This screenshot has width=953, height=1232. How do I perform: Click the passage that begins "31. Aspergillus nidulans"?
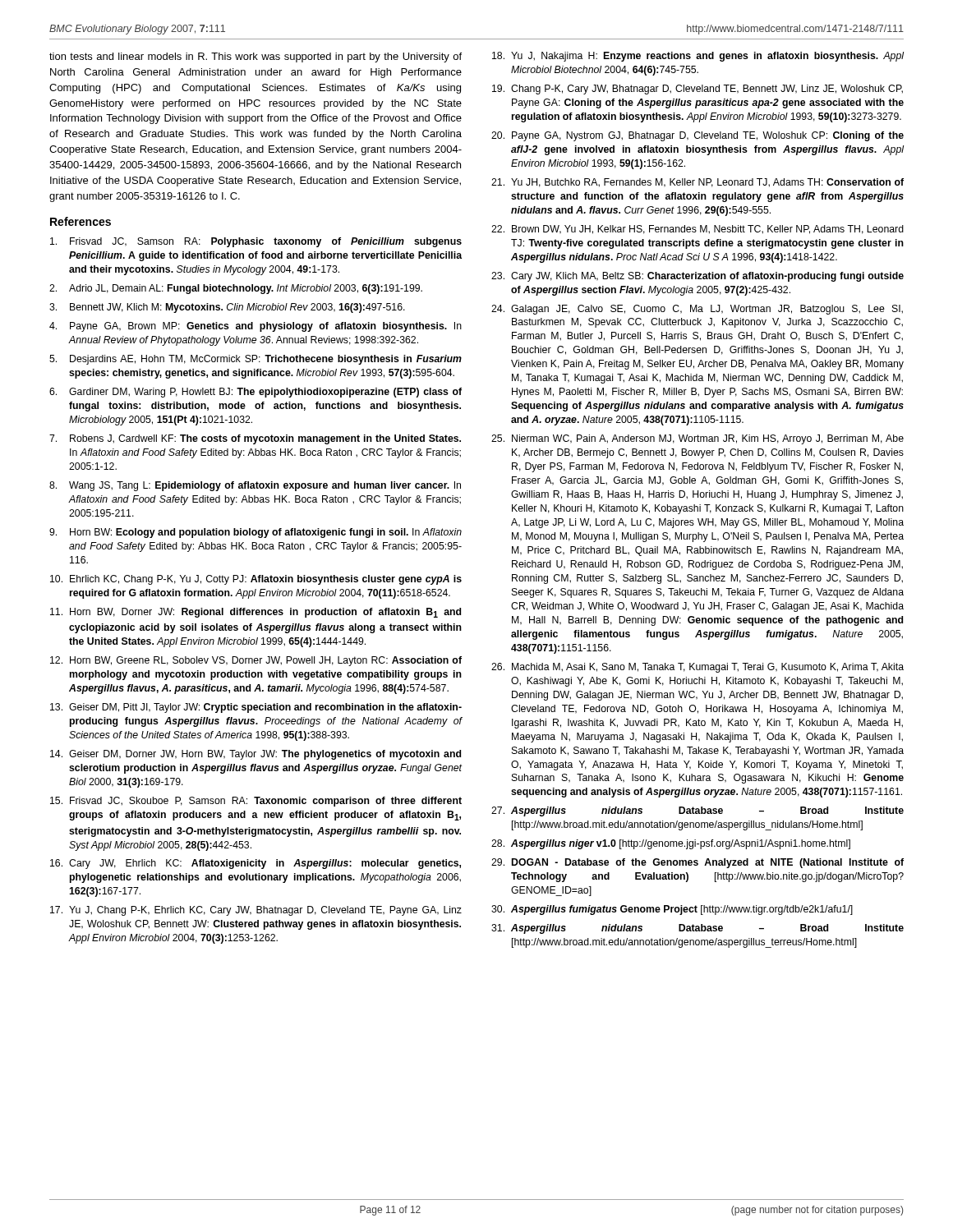pyautogui.click(x=698, y=936)
